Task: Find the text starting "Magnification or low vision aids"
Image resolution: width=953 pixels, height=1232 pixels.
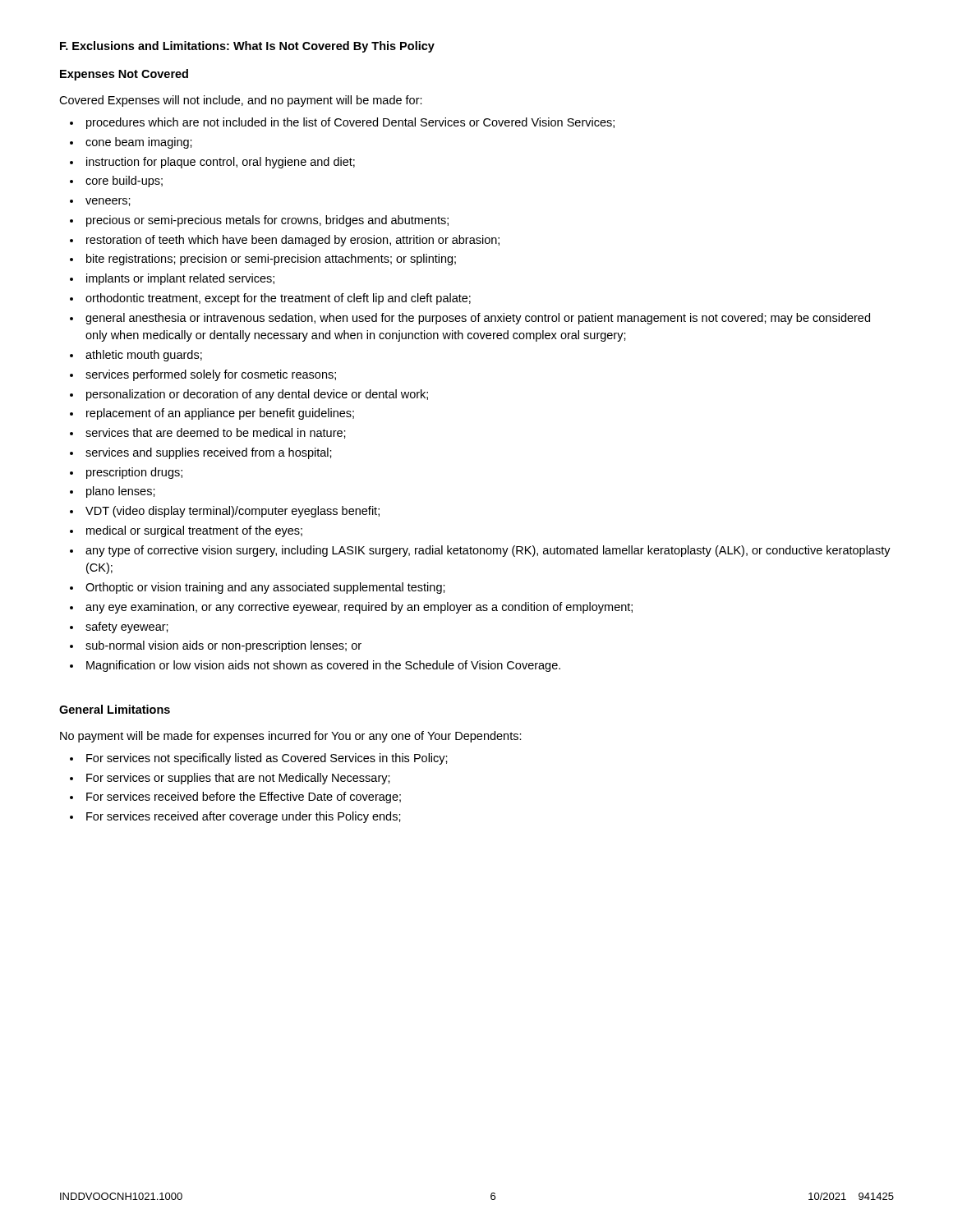Action: [x=488, y=666]
